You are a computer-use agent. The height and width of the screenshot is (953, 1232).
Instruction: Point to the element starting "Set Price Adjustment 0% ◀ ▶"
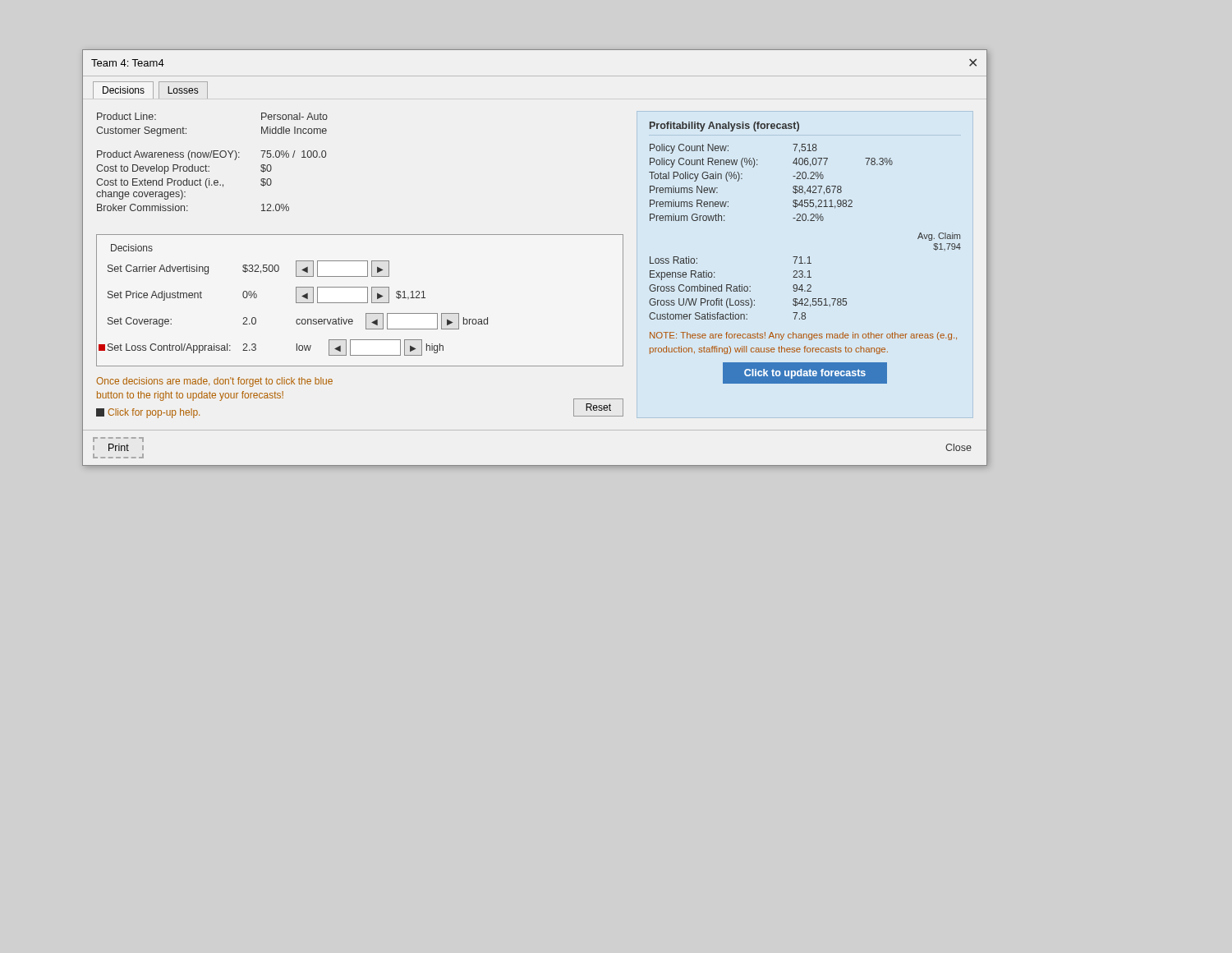(266, 295)
